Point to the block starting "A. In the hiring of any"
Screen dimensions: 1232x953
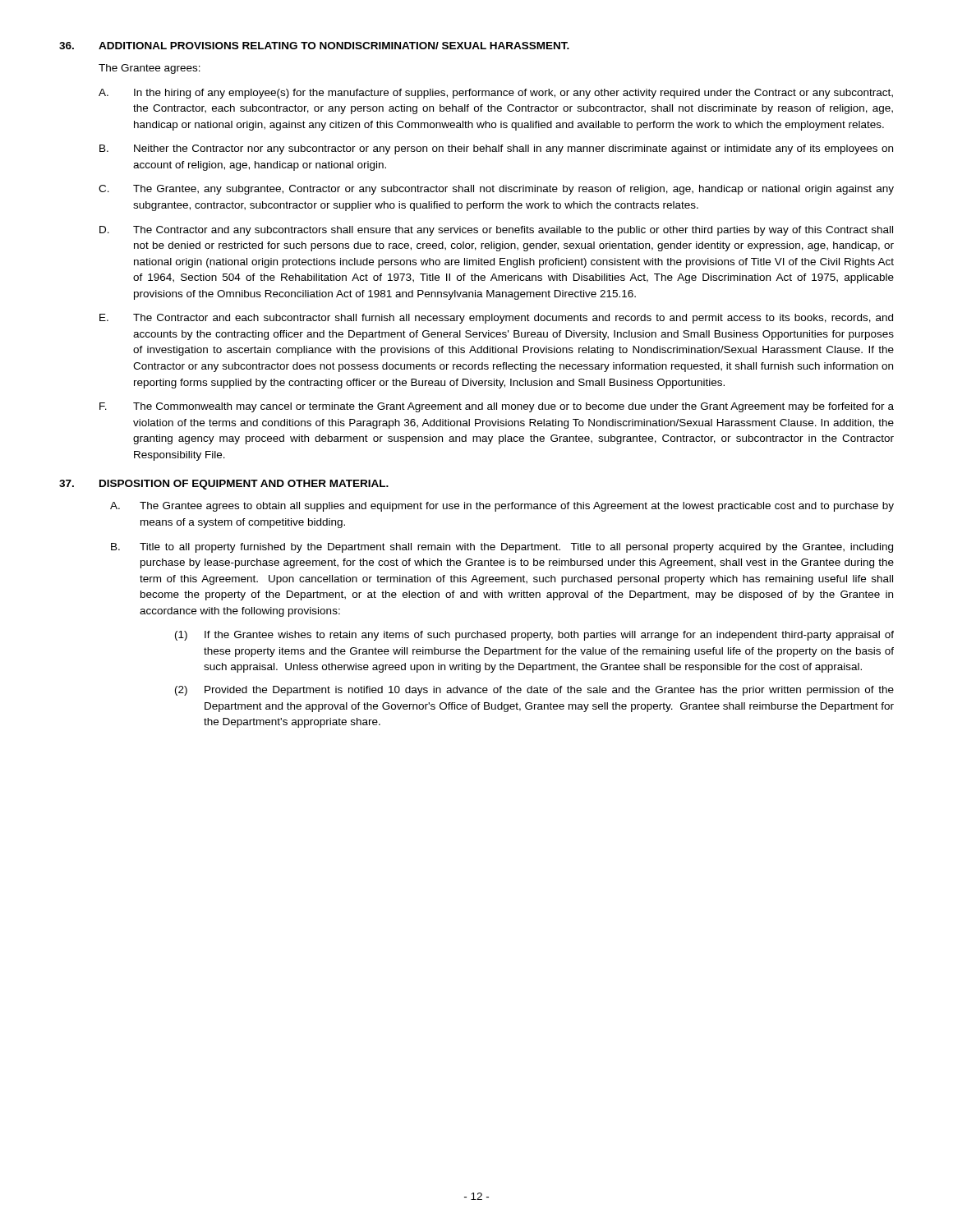point(496,108)
